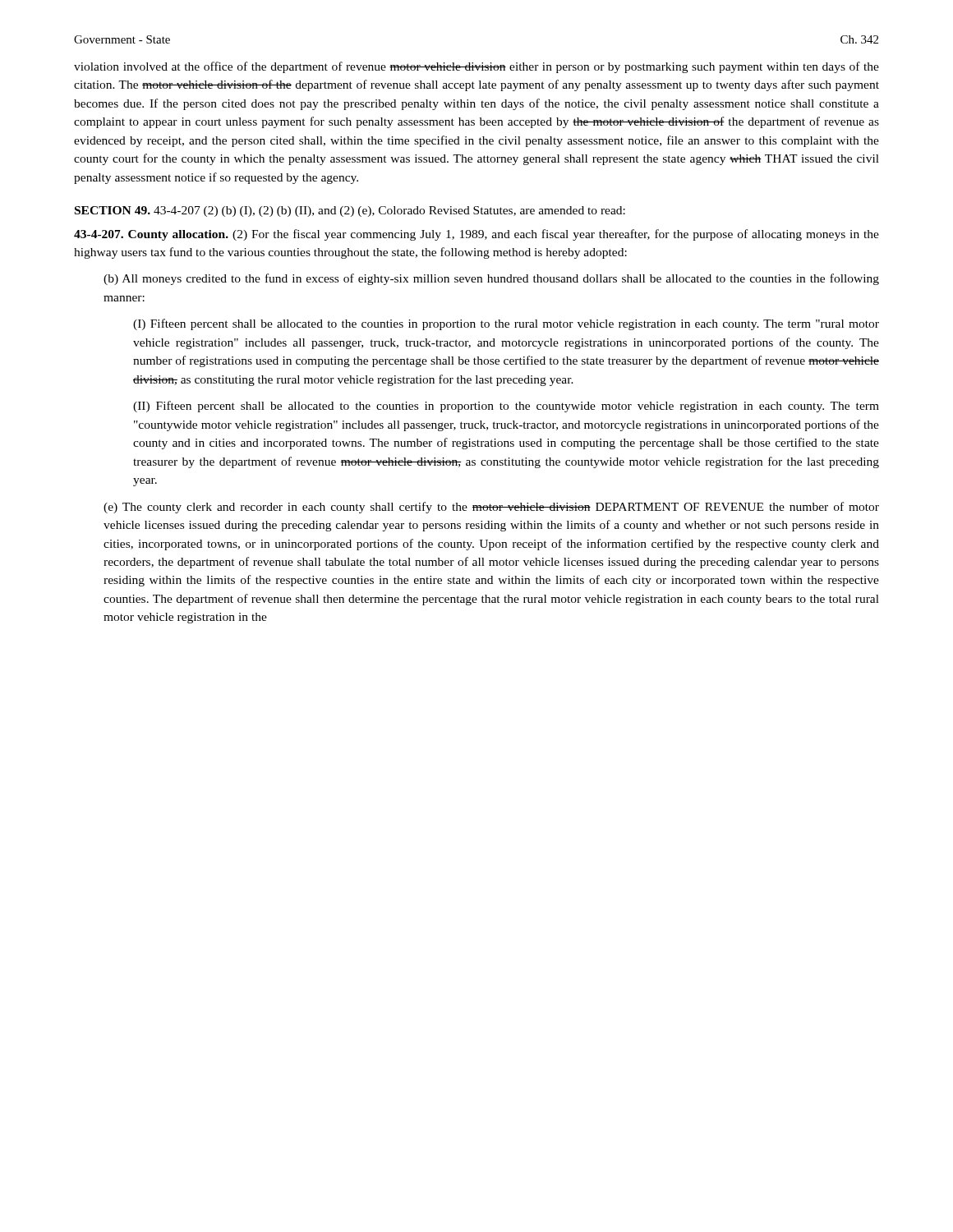Click the passage that begins "(II) Fifteen percent shall be"

point(506,443)
